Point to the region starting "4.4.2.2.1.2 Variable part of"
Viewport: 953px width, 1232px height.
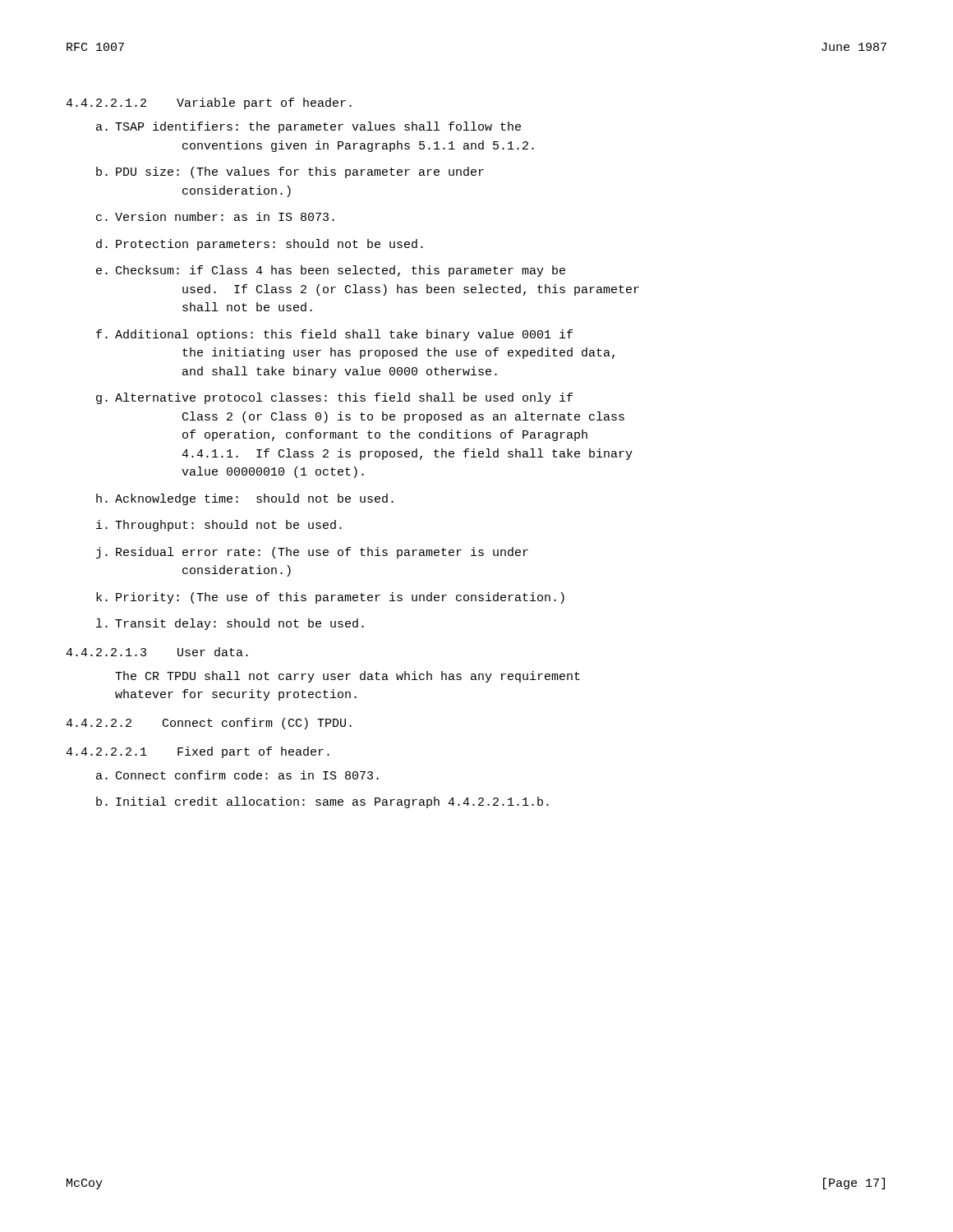[x=210, y=104]
